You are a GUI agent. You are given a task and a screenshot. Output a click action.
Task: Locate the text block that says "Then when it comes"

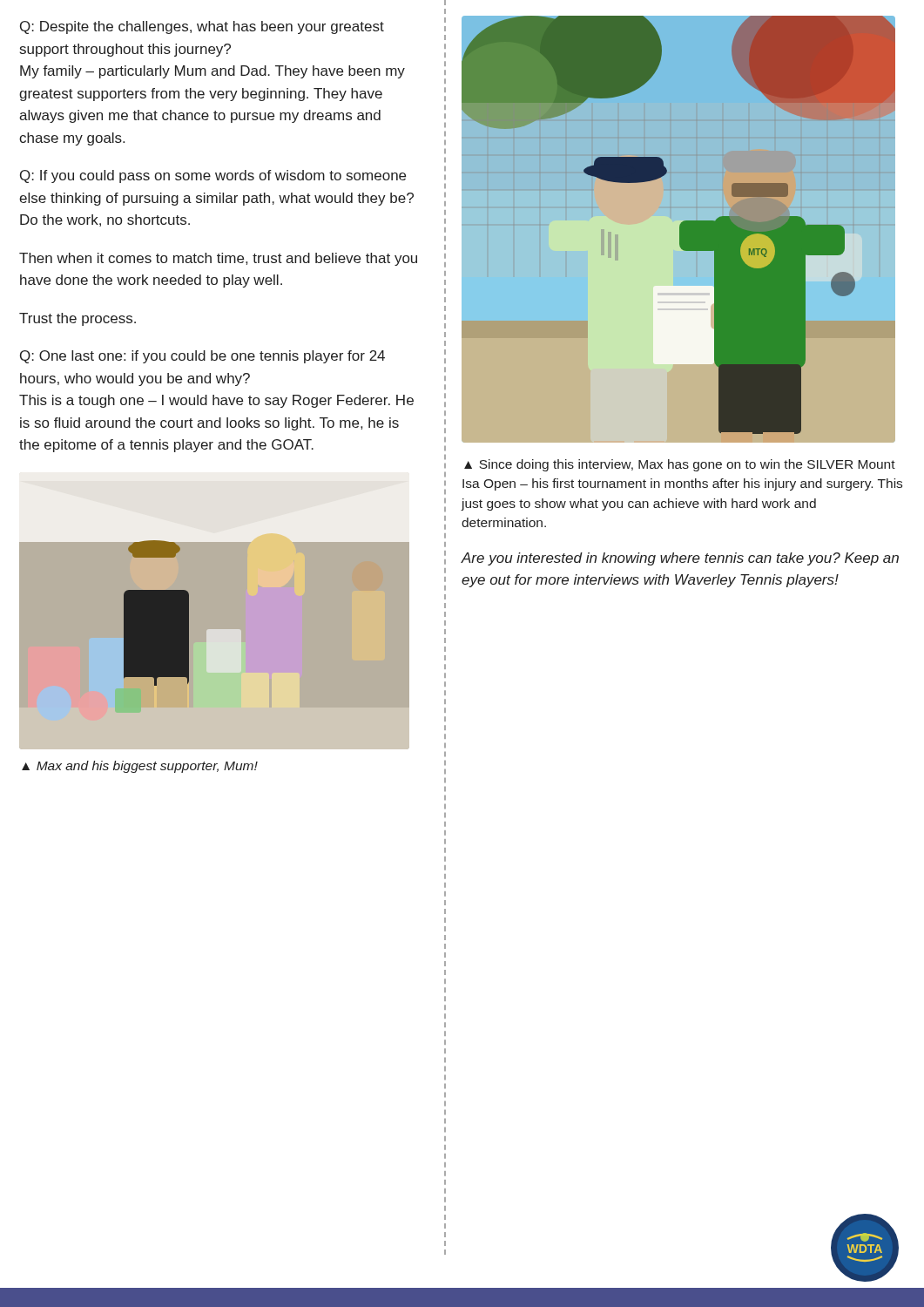219,269
